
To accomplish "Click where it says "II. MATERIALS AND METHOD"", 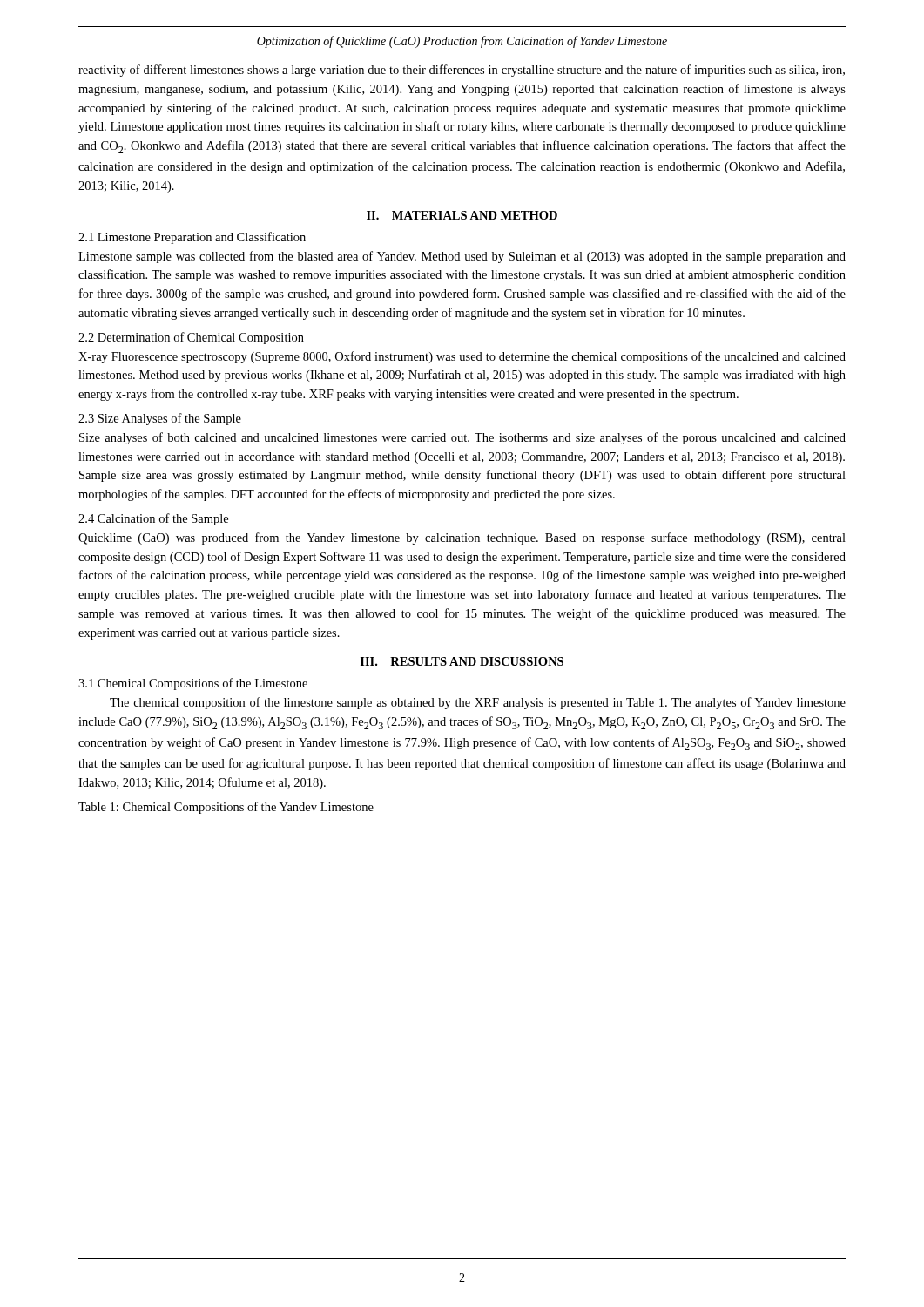I will (x=462, y=215).
